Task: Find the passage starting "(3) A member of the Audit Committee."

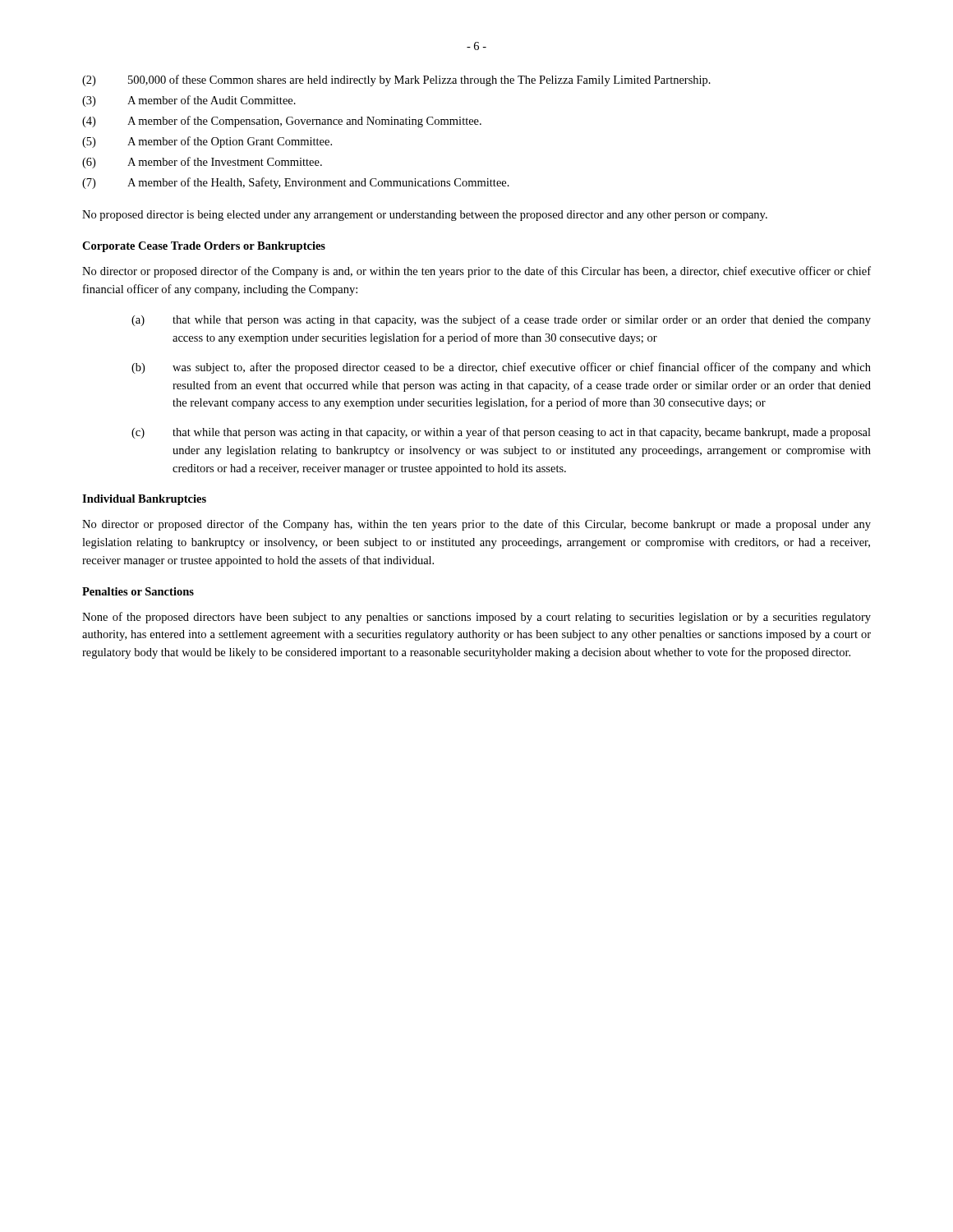Action: pyautogui.click(x=189, y=101)
